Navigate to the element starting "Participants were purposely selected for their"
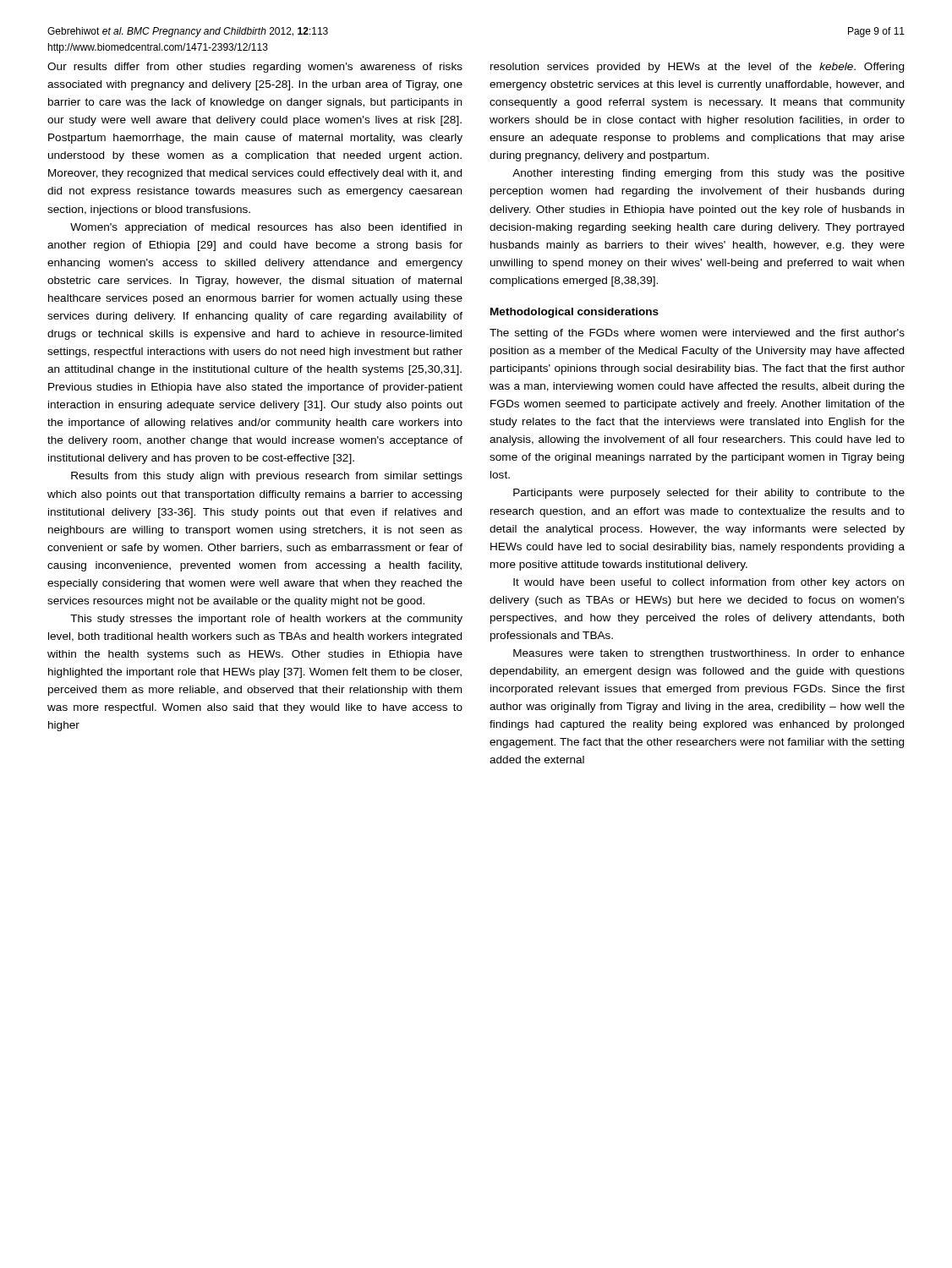Screen dimensions: 1268x952 pos(697,528)
